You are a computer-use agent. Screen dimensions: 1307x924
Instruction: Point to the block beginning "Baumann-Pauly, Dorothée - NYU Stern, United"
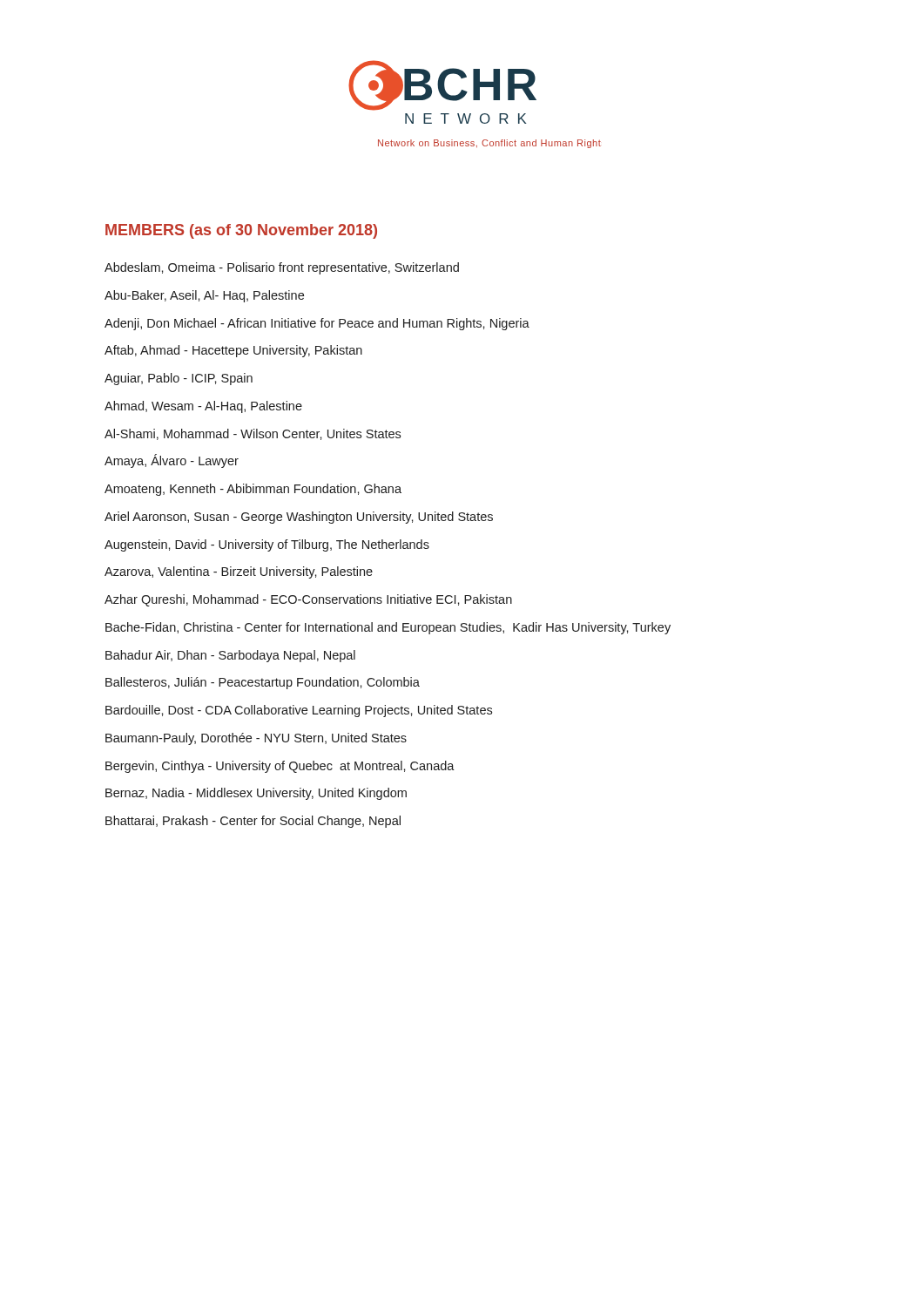[x=256, y=738]
